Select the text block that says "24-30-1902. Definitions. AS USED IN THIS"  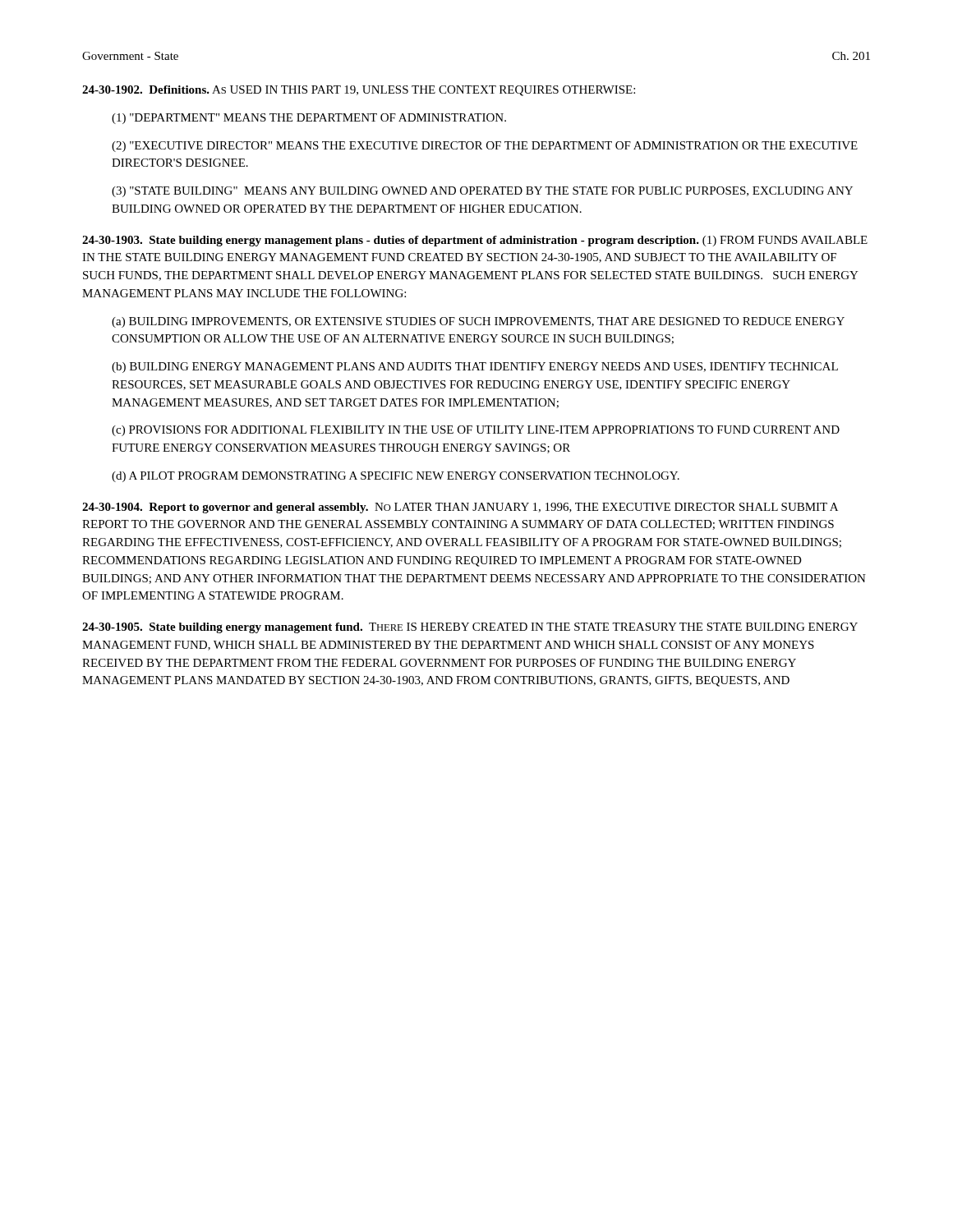click(359, 90)
